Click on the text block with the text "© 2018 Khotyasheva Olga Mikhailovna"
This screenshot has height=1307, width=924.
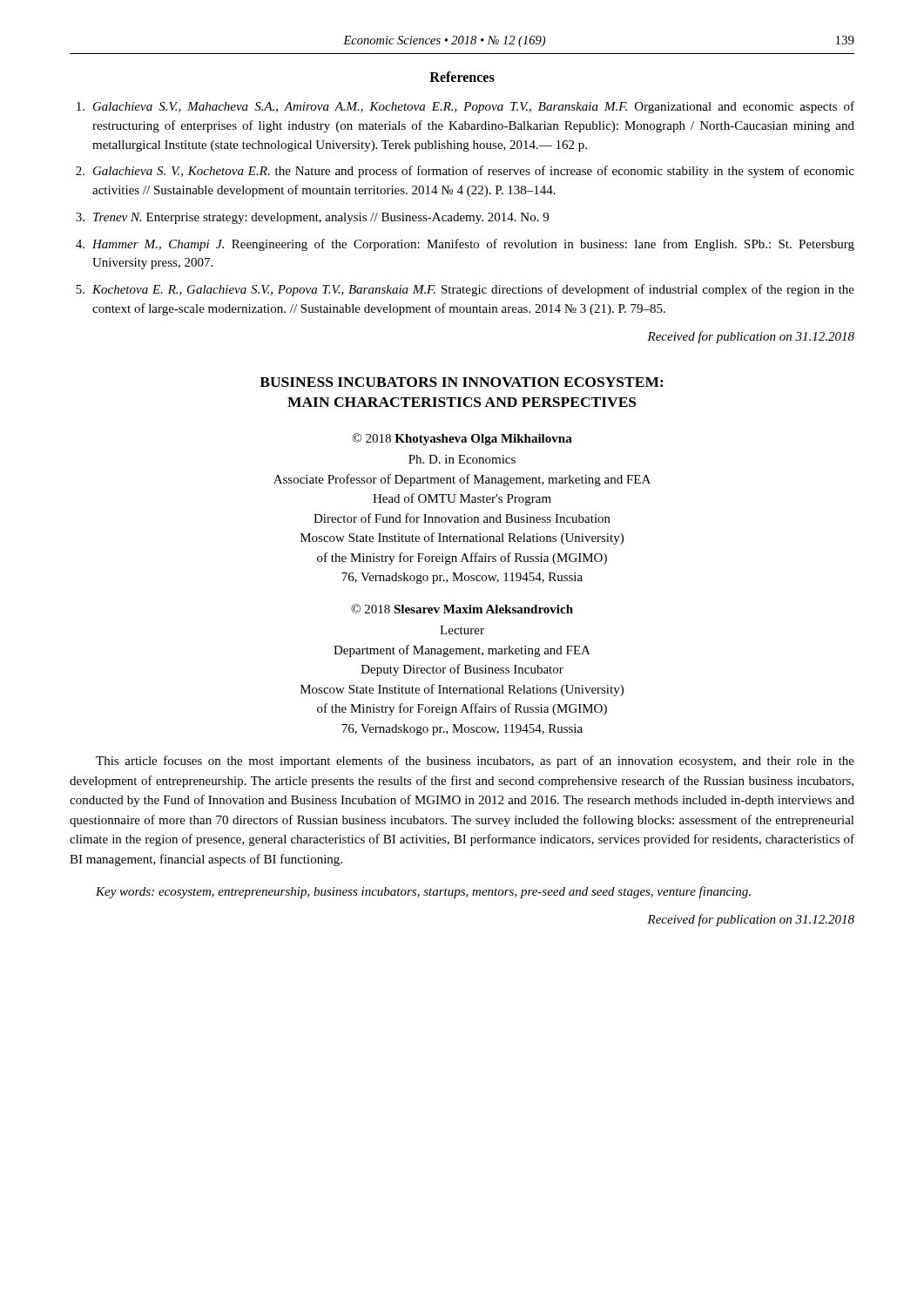pos(462,508)
